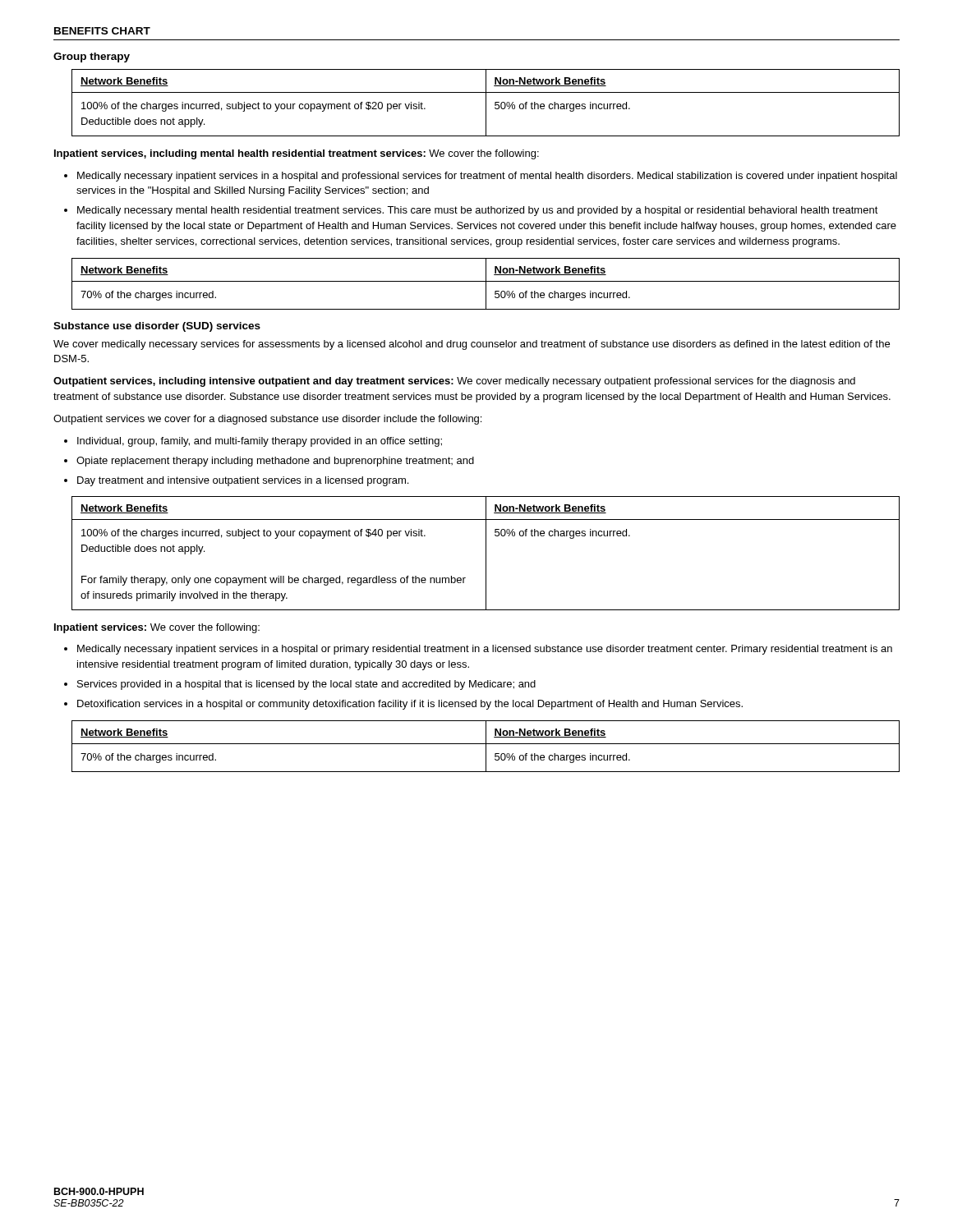This screenshot has height=1232, width=953.
Task: Click on the region starting "We cover medically necessary services for assessments"
Action: (472, 351)
